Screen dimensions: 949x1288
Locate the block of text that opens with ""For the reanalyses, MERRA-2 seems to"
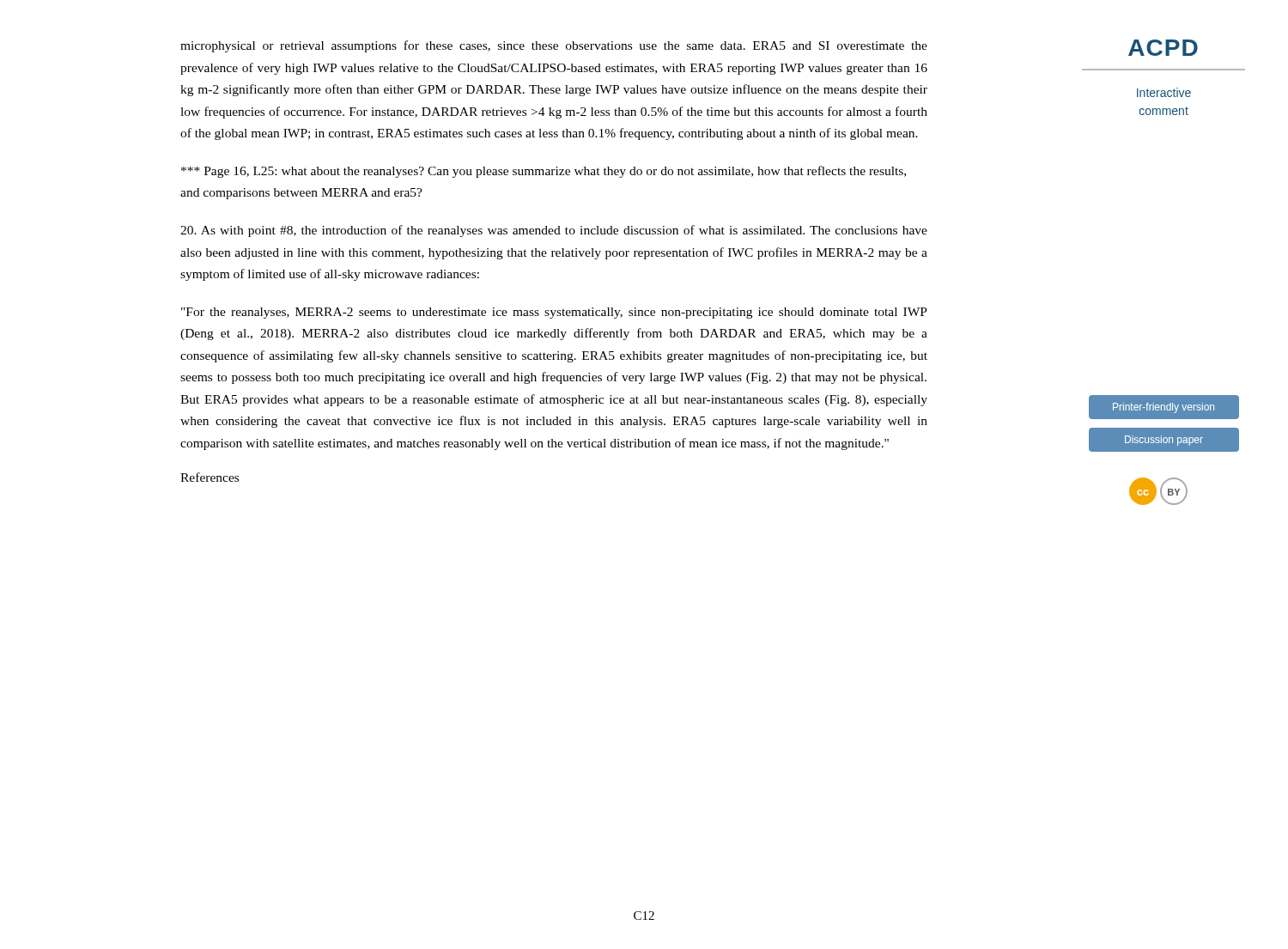(554, 377)
